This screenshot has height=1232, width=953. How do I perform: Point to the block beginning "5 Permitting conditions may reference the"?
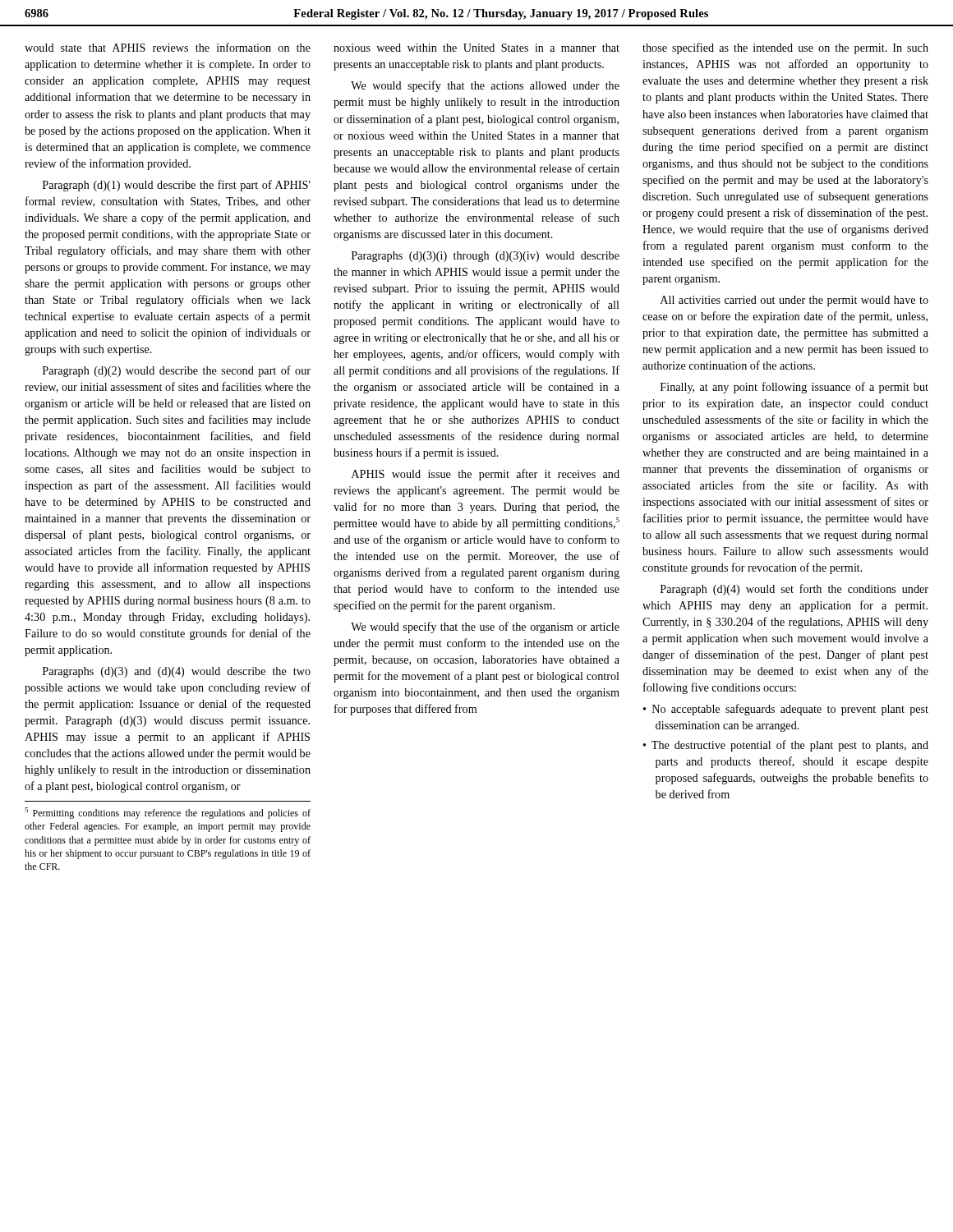click(x=168, y=839)
